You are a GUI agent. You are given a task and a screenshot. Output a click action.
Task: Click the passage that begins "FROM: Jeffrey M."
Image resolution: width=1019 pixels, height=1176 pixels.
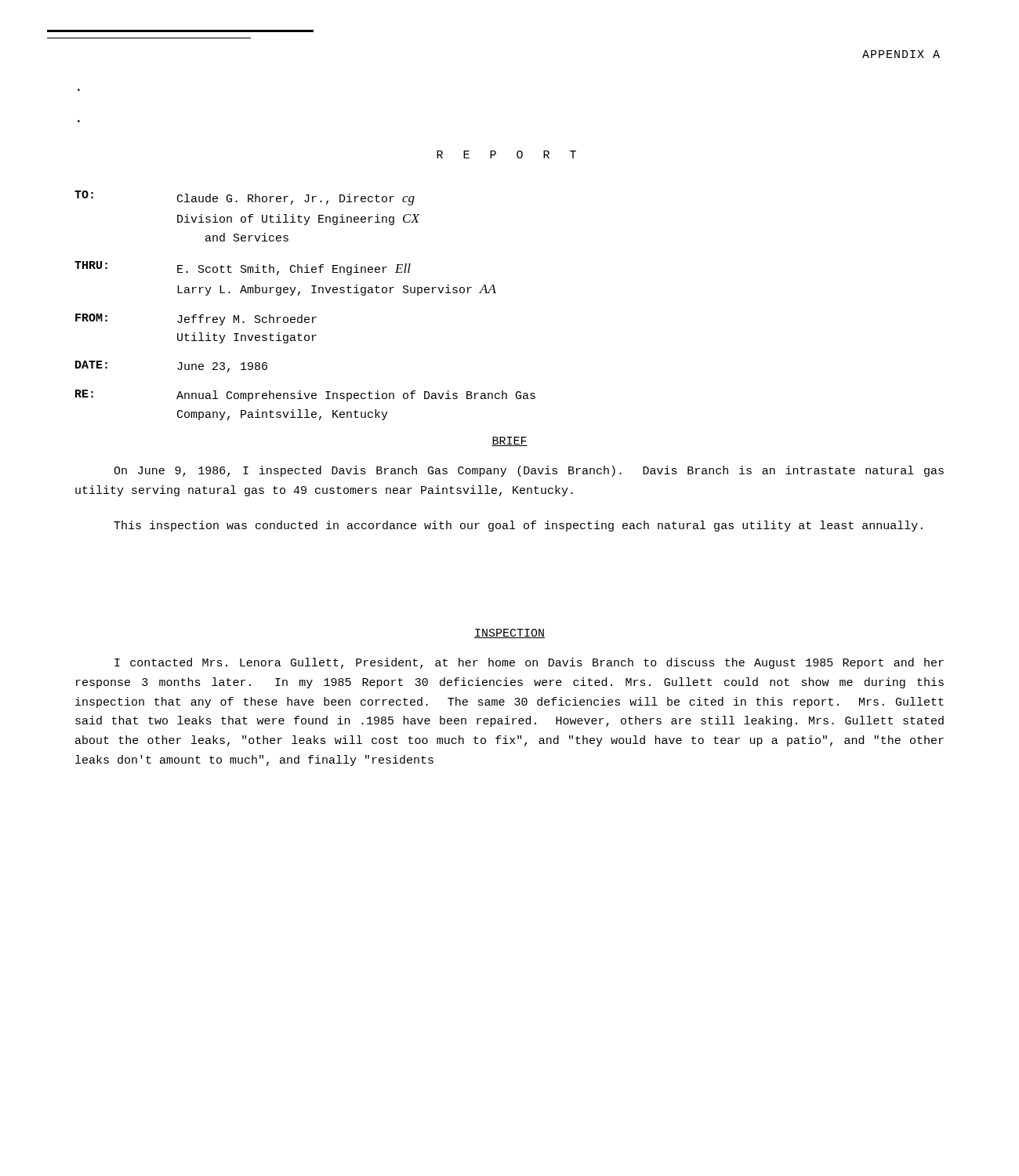click(x=196, y=329)
